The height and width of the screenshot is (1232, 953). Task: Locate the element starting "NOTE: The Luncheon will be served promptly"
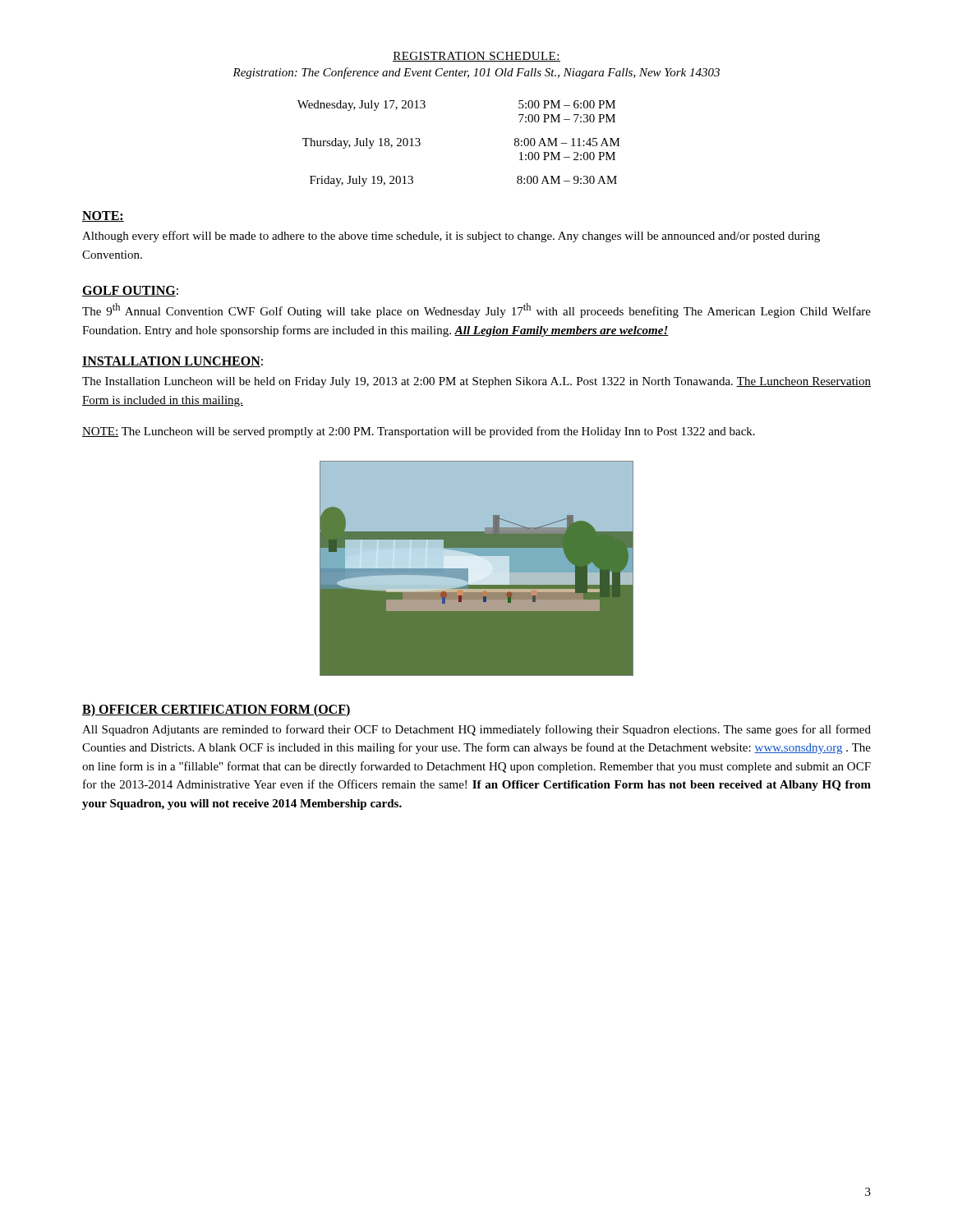(x=419, y=431)
